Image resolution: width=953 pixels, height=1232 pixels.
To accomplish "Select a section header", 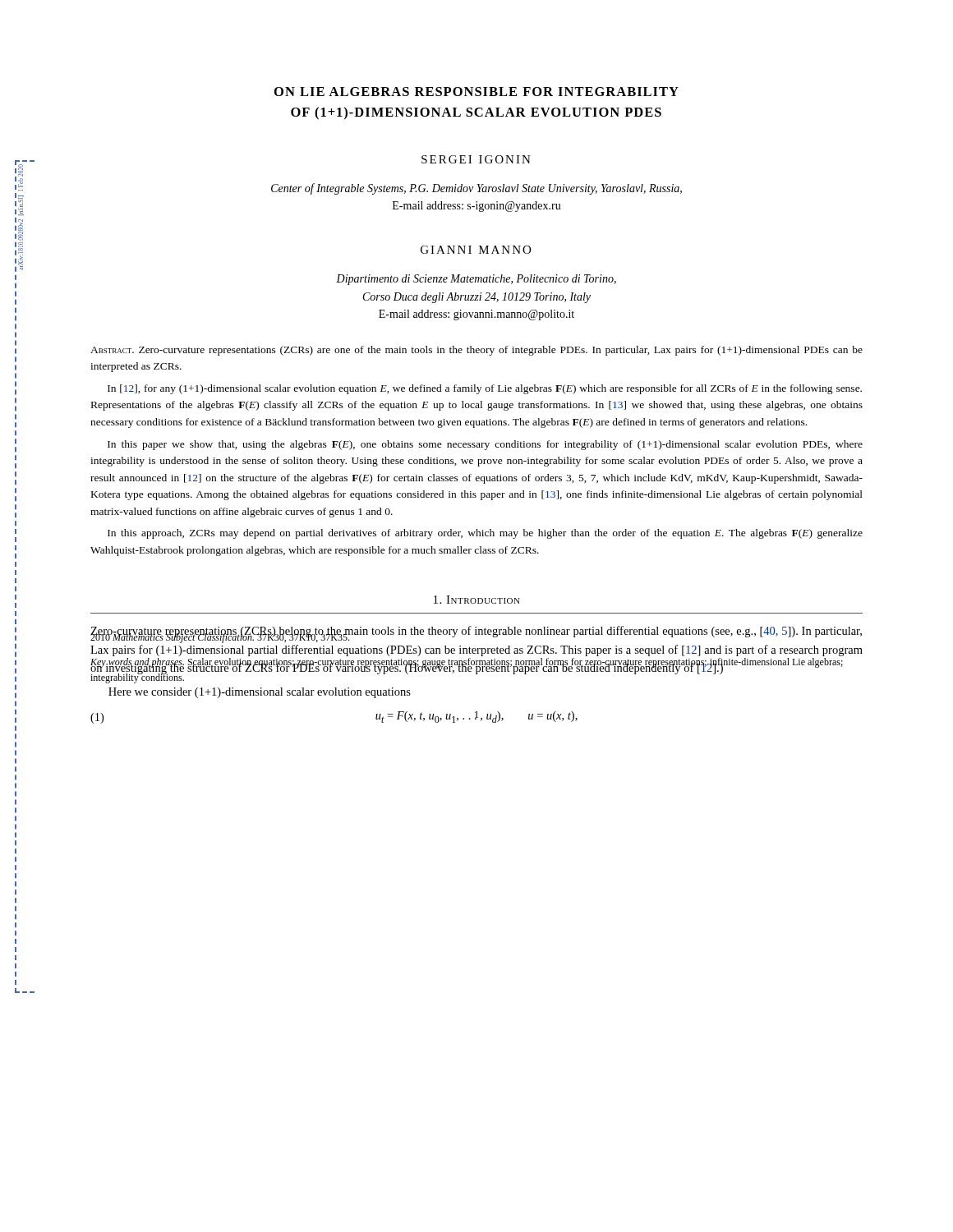I will [x=476, y=600].
